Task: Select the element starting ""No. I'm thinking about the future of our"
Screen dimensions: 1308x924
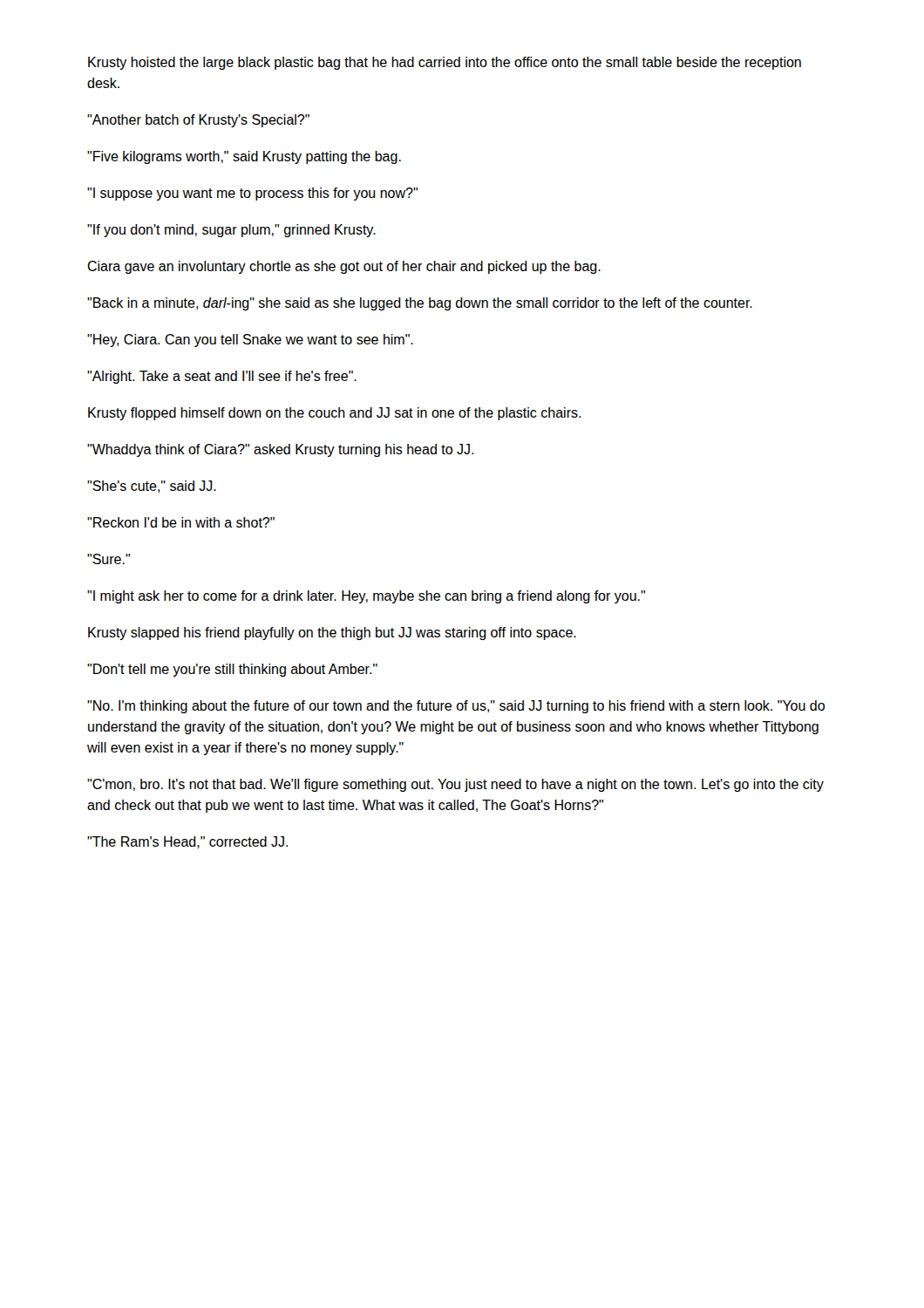Action: [x=456, y=727]
